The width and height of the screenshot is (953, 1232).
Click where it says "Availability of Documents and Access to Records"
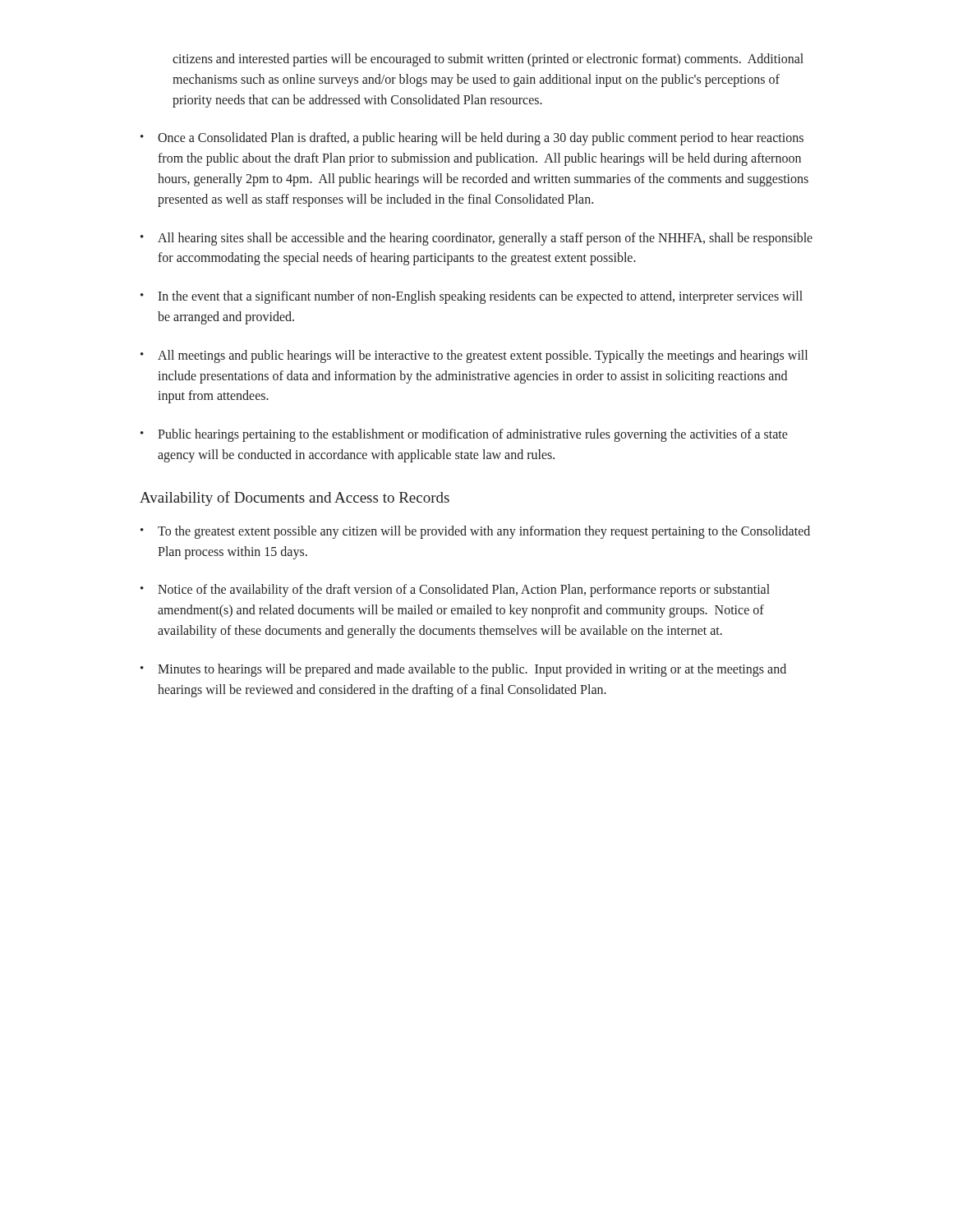click(x=295, y=497)
